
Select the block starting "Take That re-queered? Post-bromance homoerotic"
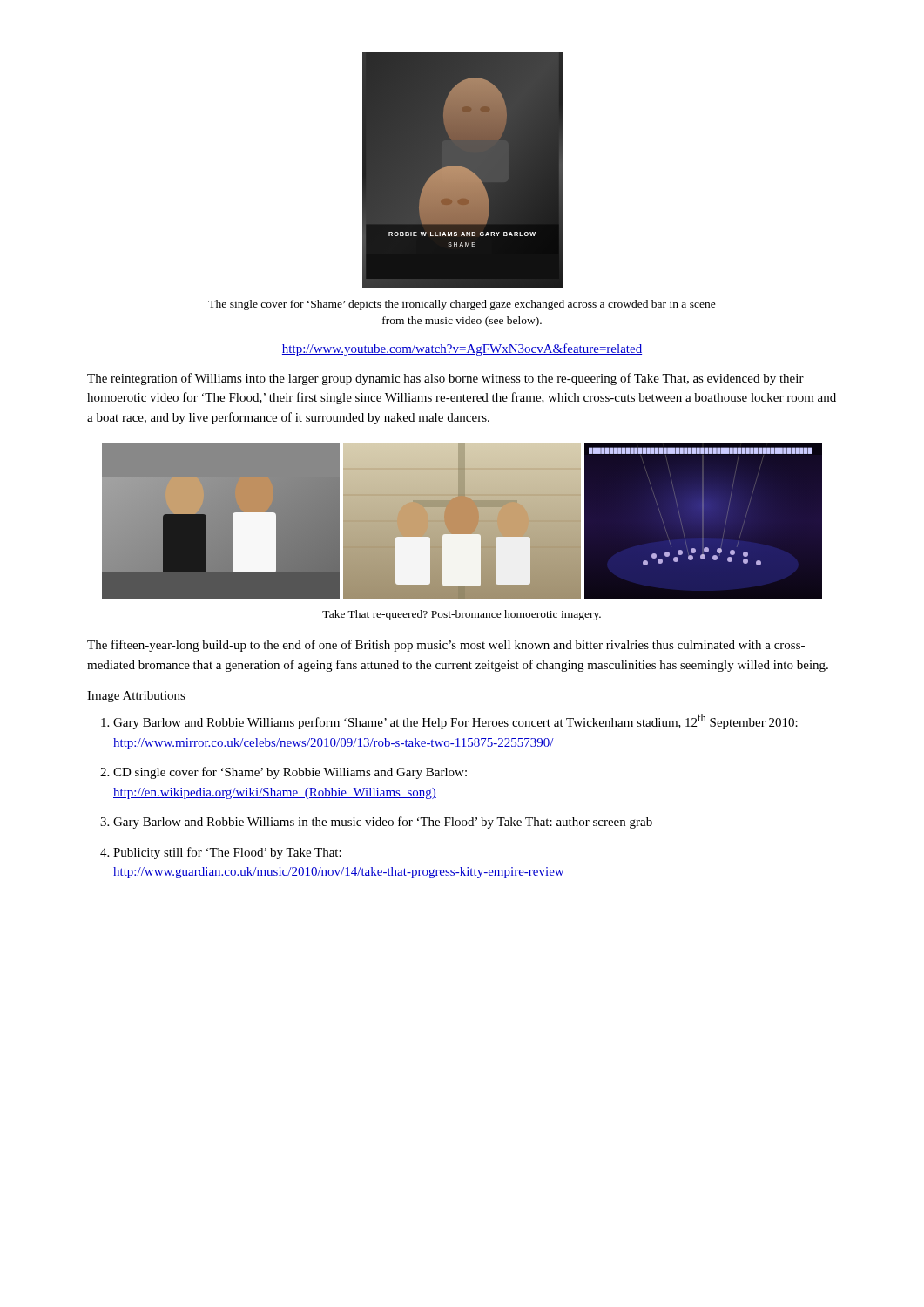(x=462, y=614)
